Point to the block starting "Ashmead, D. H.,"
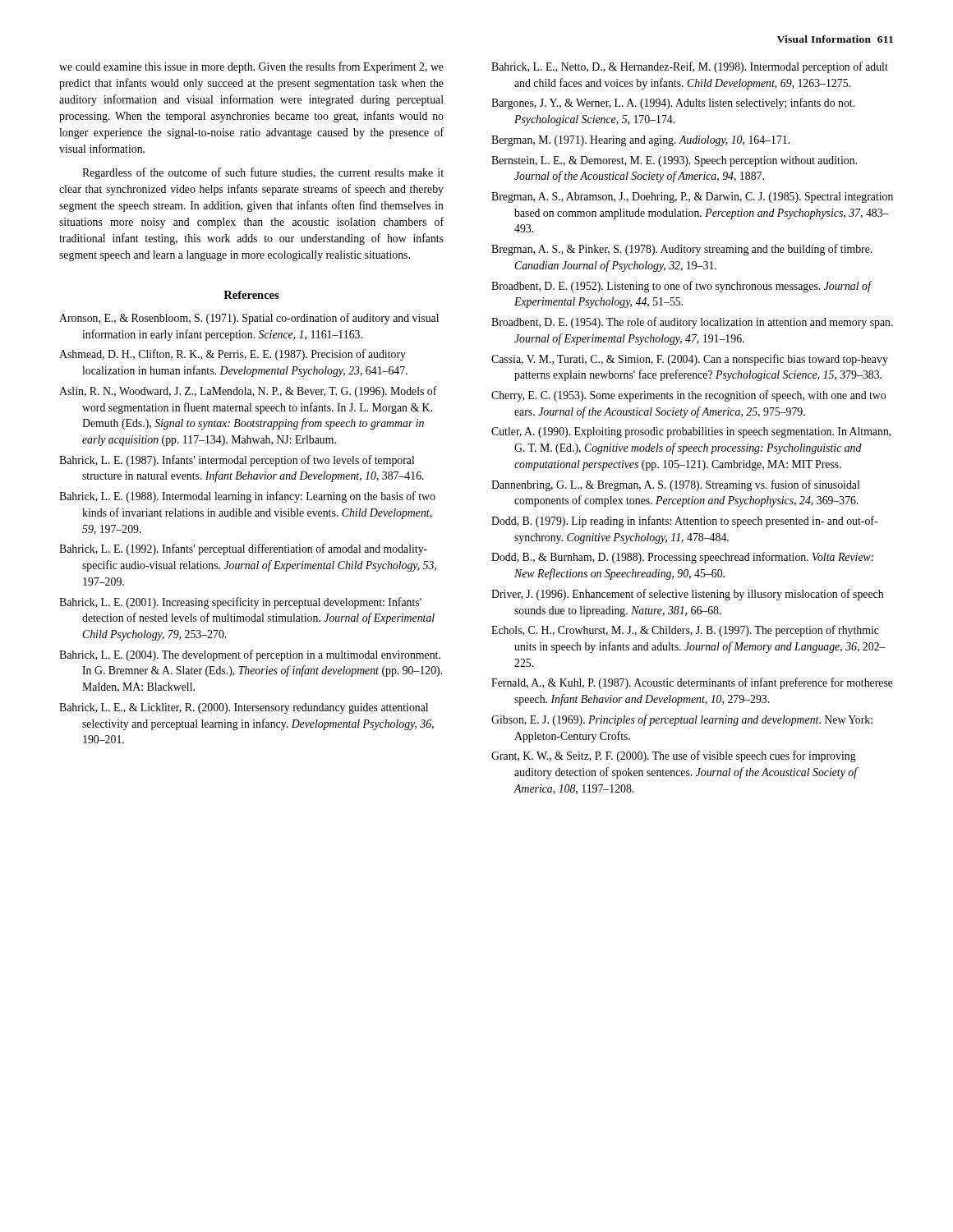 234,363
